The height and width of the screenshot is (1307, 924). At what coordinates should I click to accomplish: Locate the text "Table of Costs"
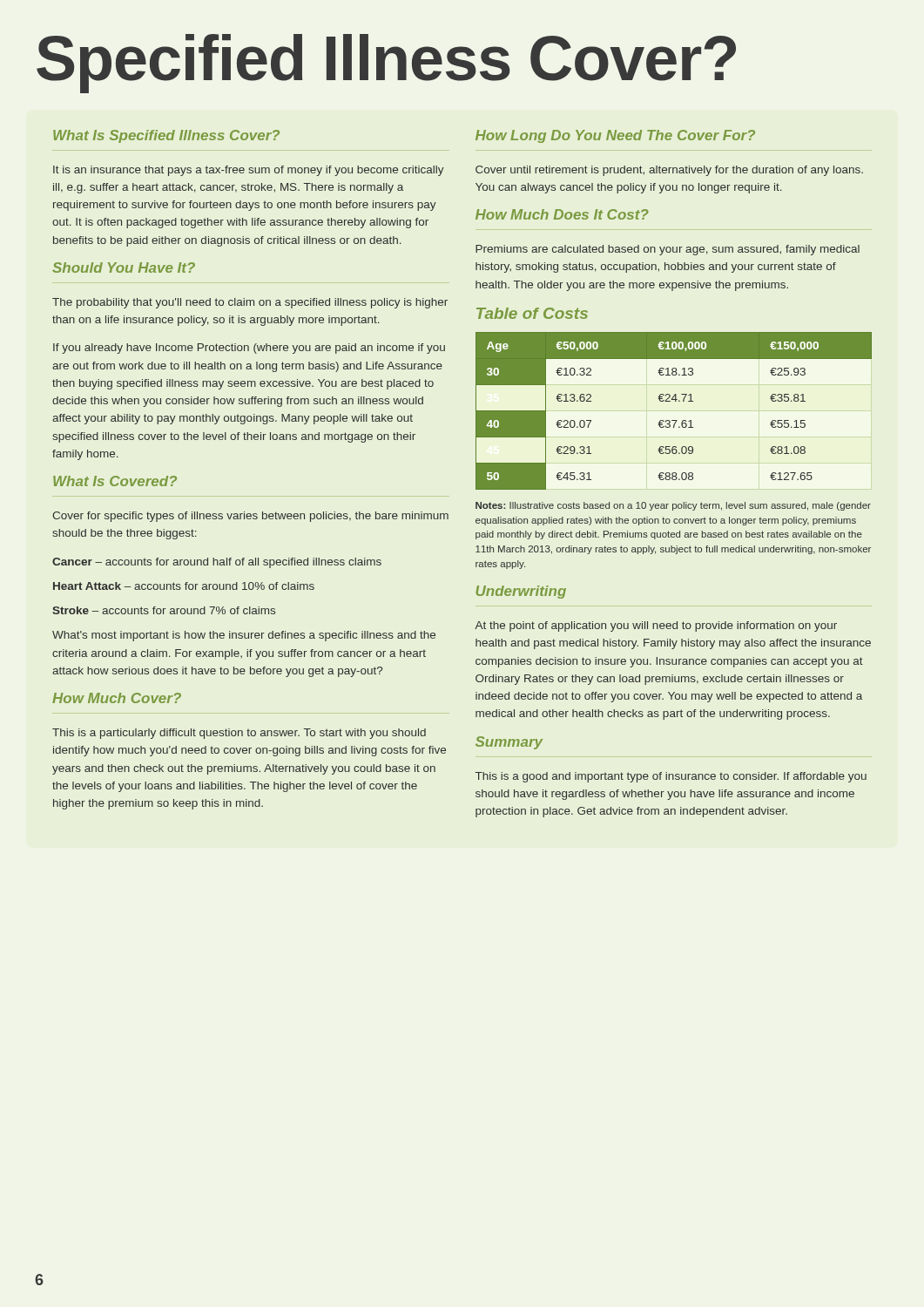tap(532, 313)
